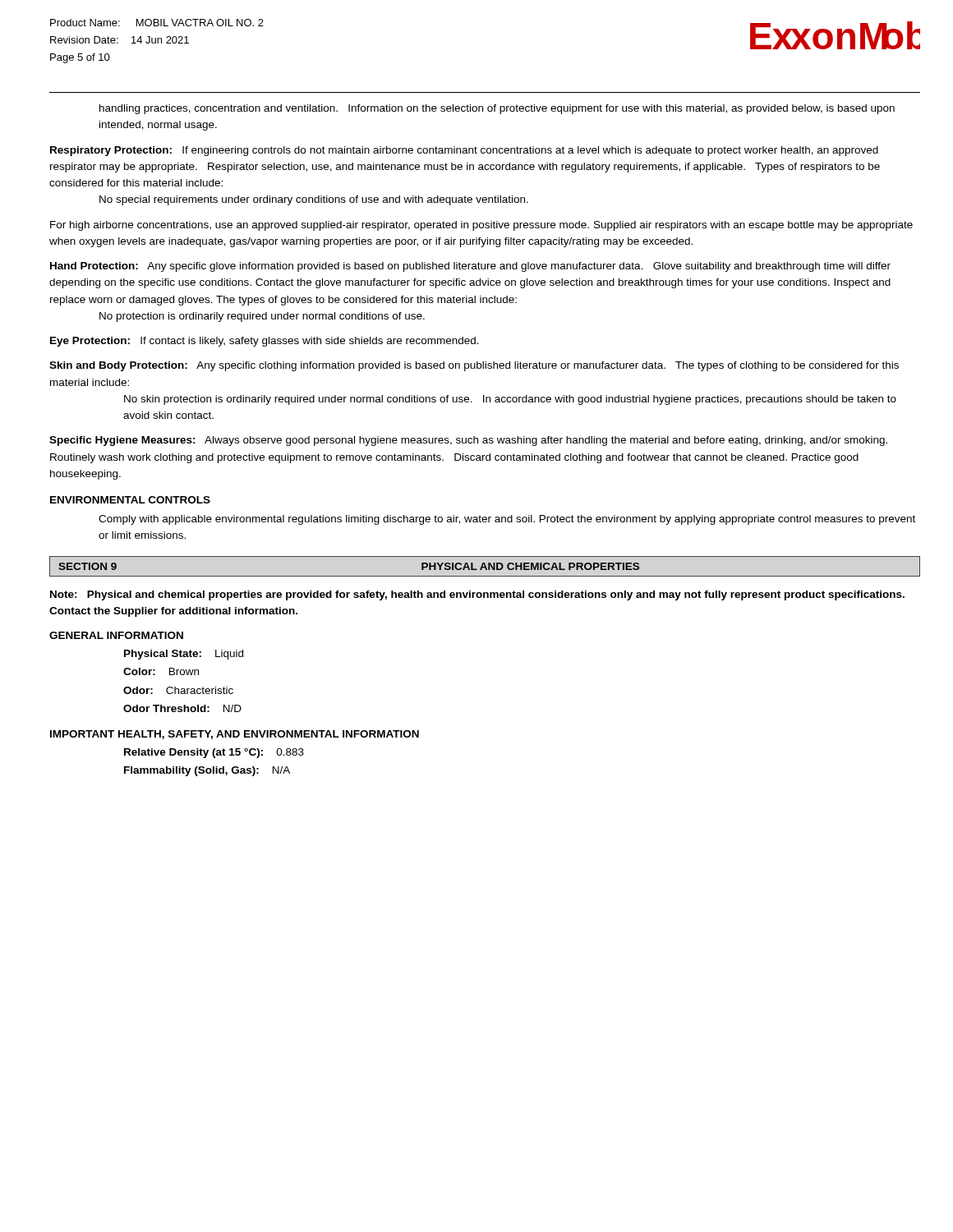Find the block on this page that starts "Hand Protection: Any specific"
953x1232 pixels.
click(x=485, y=292)
